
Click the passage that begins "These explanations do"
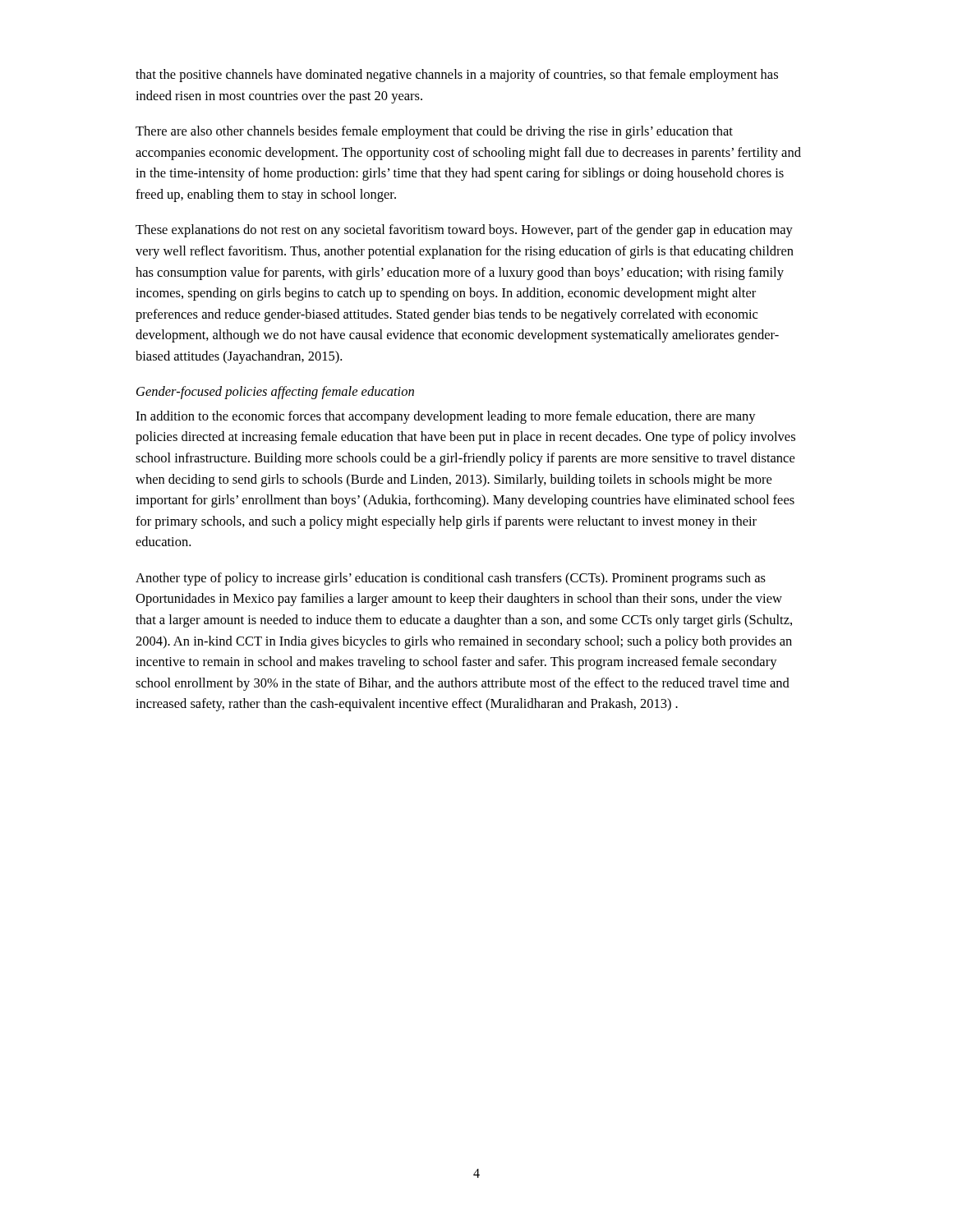(465, 293)
